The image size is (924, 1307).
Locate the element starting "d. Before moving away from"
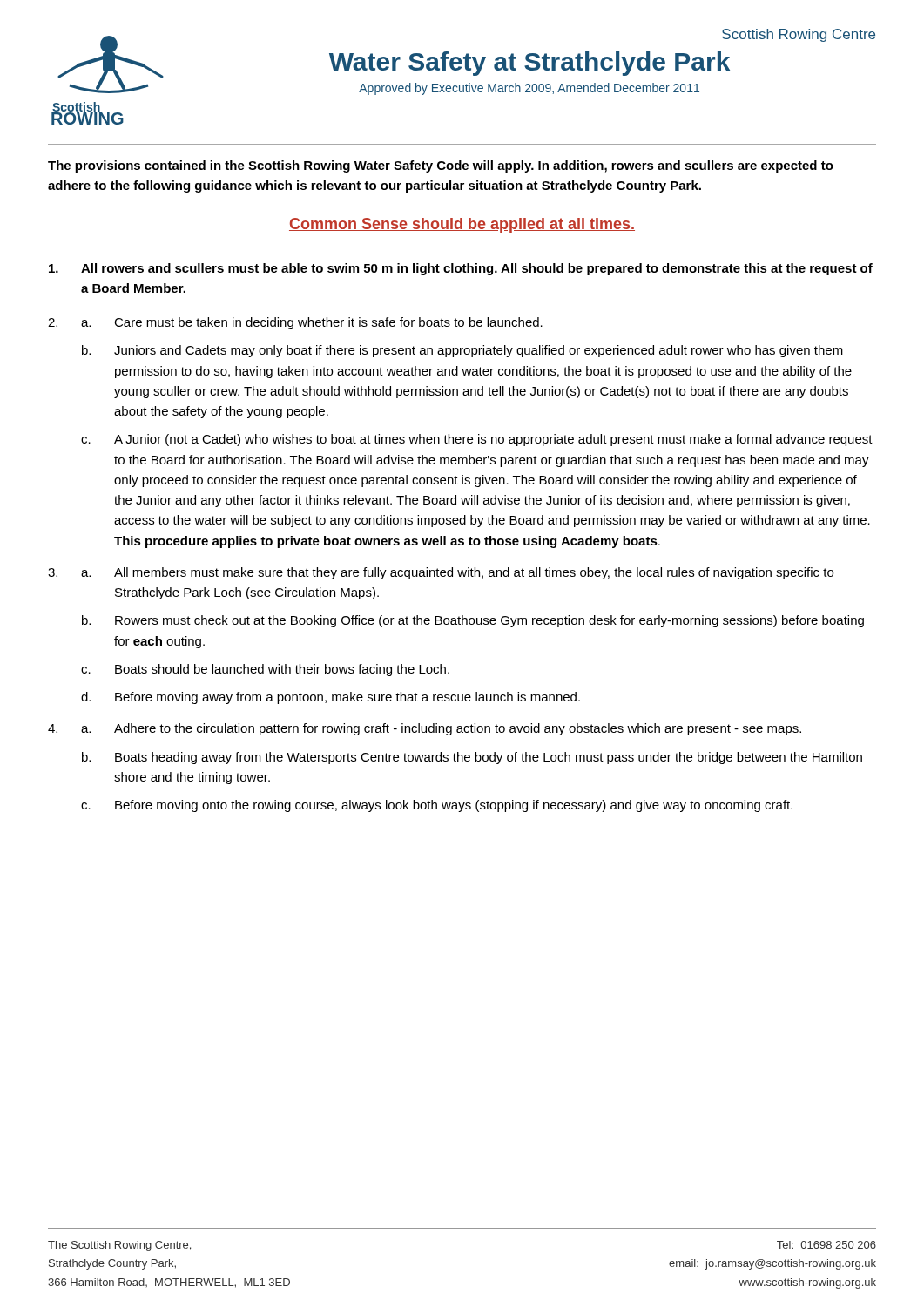coord(479,697)
